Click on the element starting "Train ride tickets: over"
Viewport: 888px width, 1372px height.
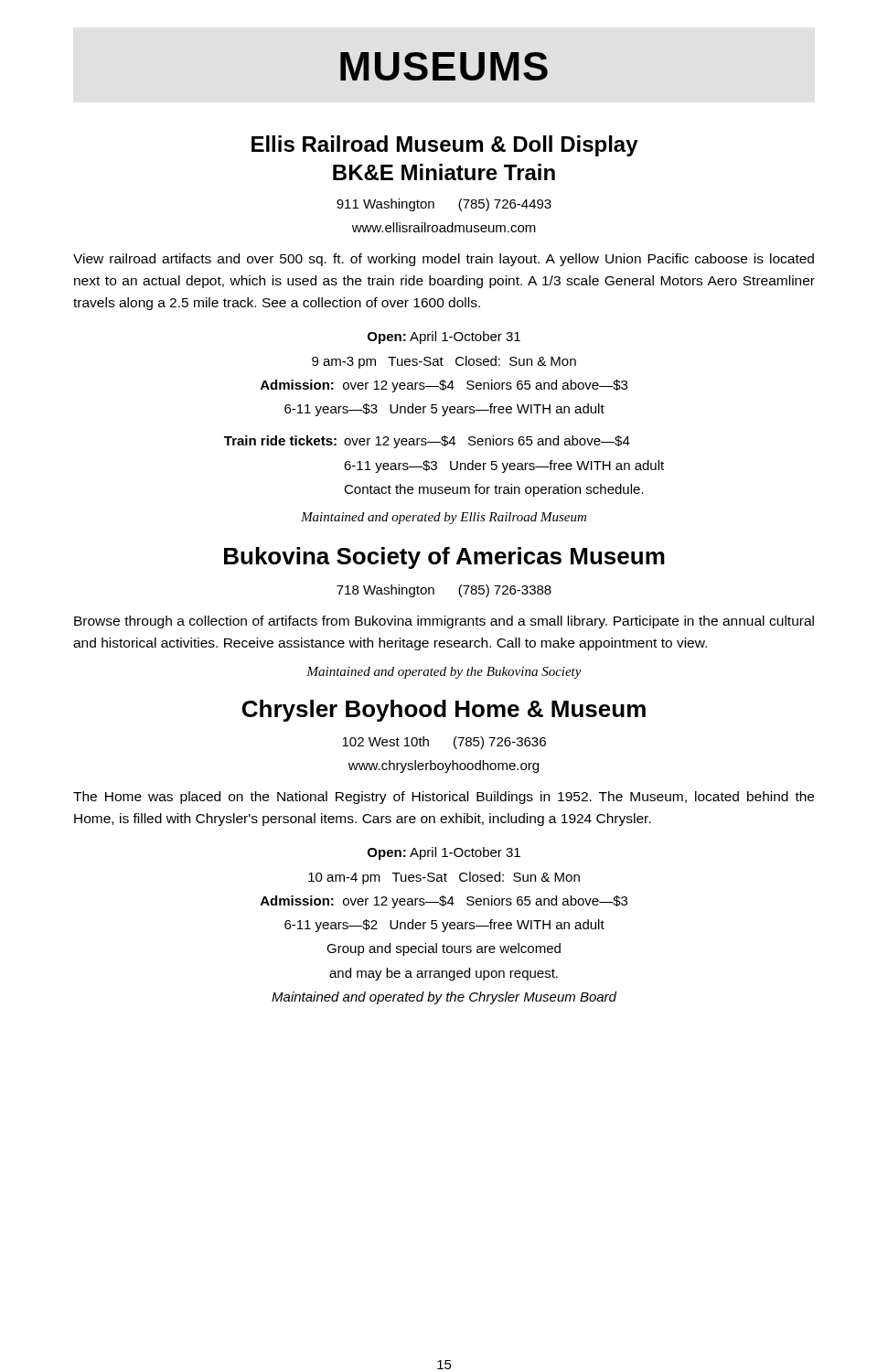pos(444,465)
